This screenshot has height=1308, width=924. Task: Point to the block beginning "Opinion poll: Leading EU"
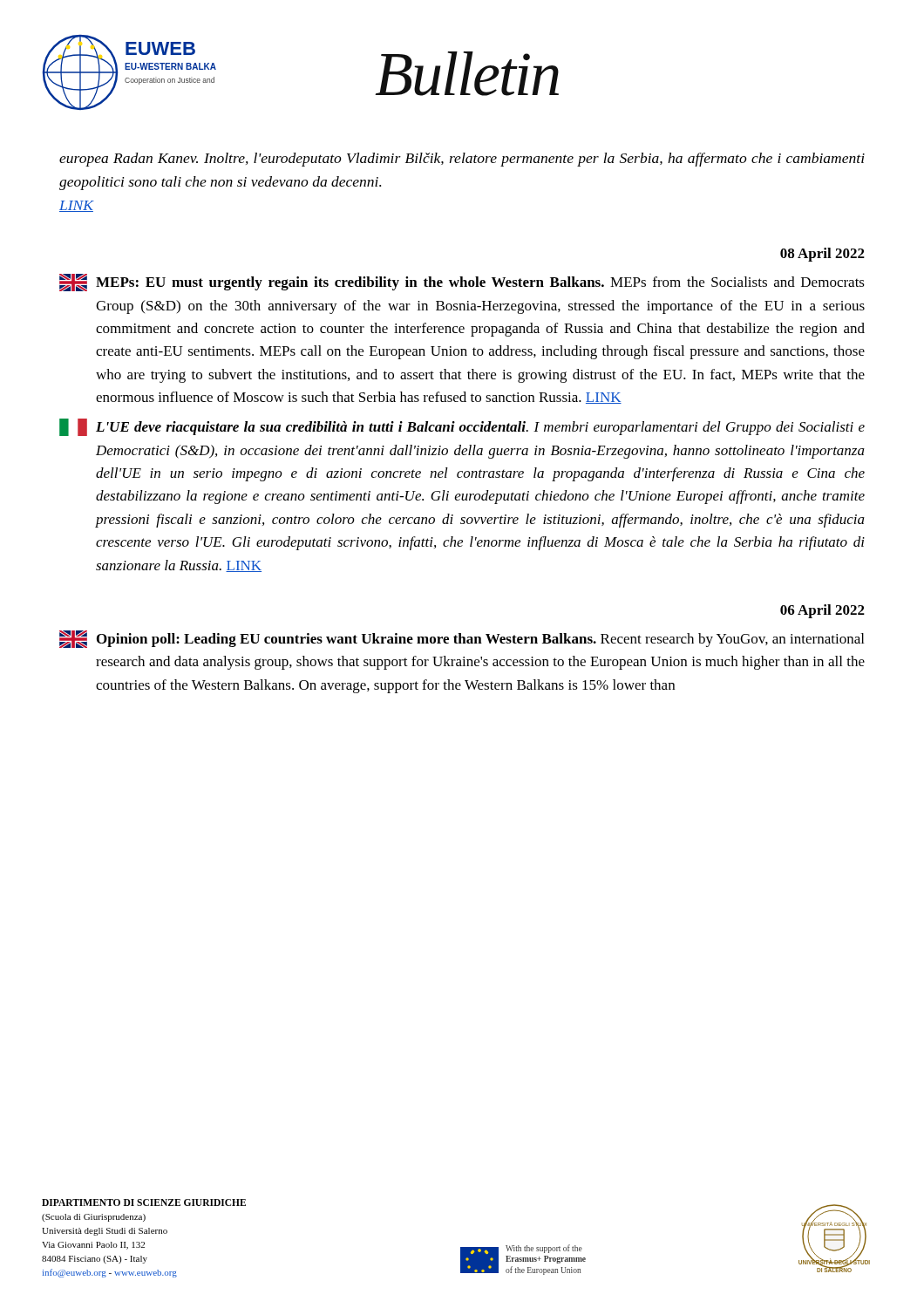tap(462, 662)
